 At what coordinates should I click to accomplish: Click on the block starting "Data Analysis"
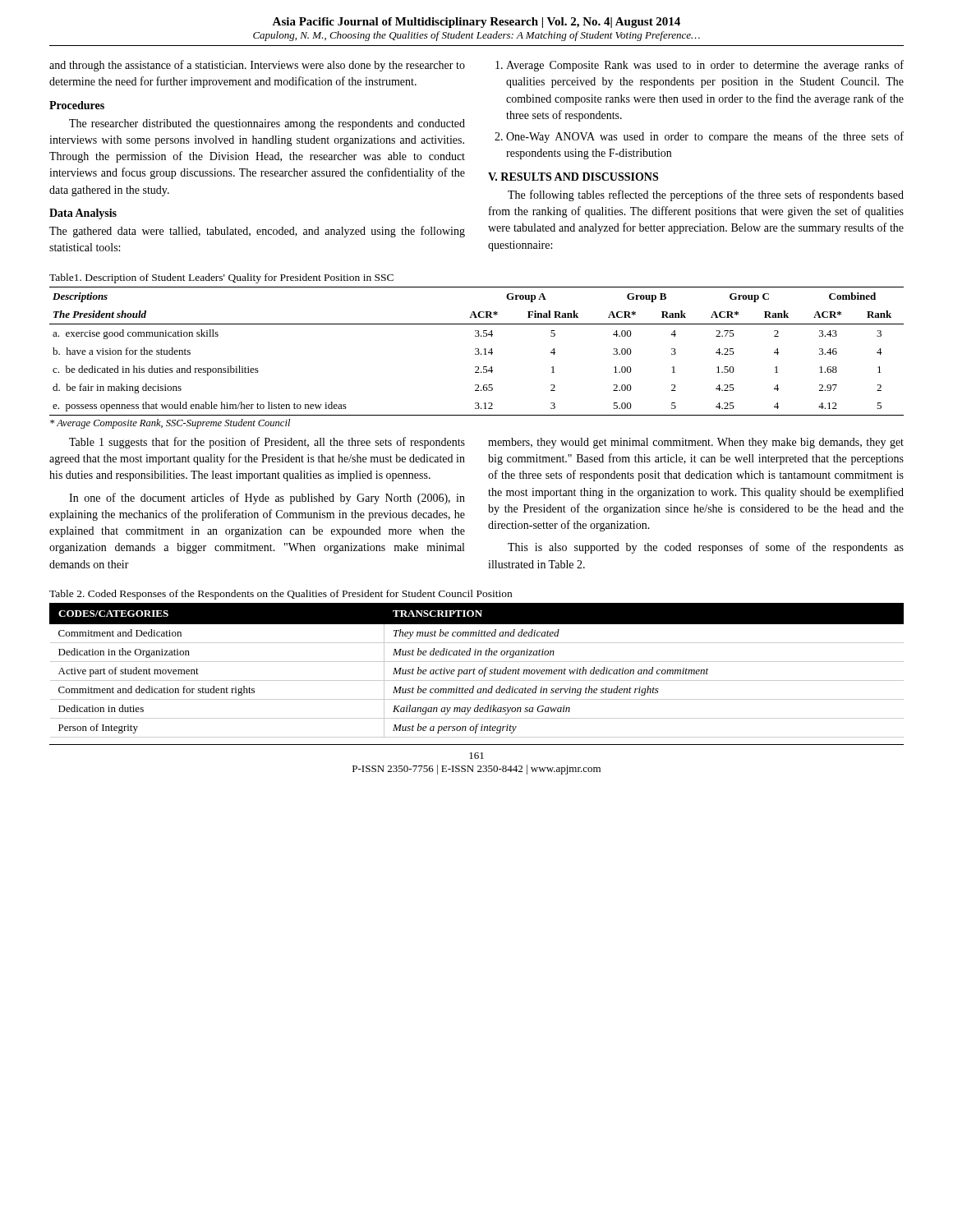click(83, 213)
